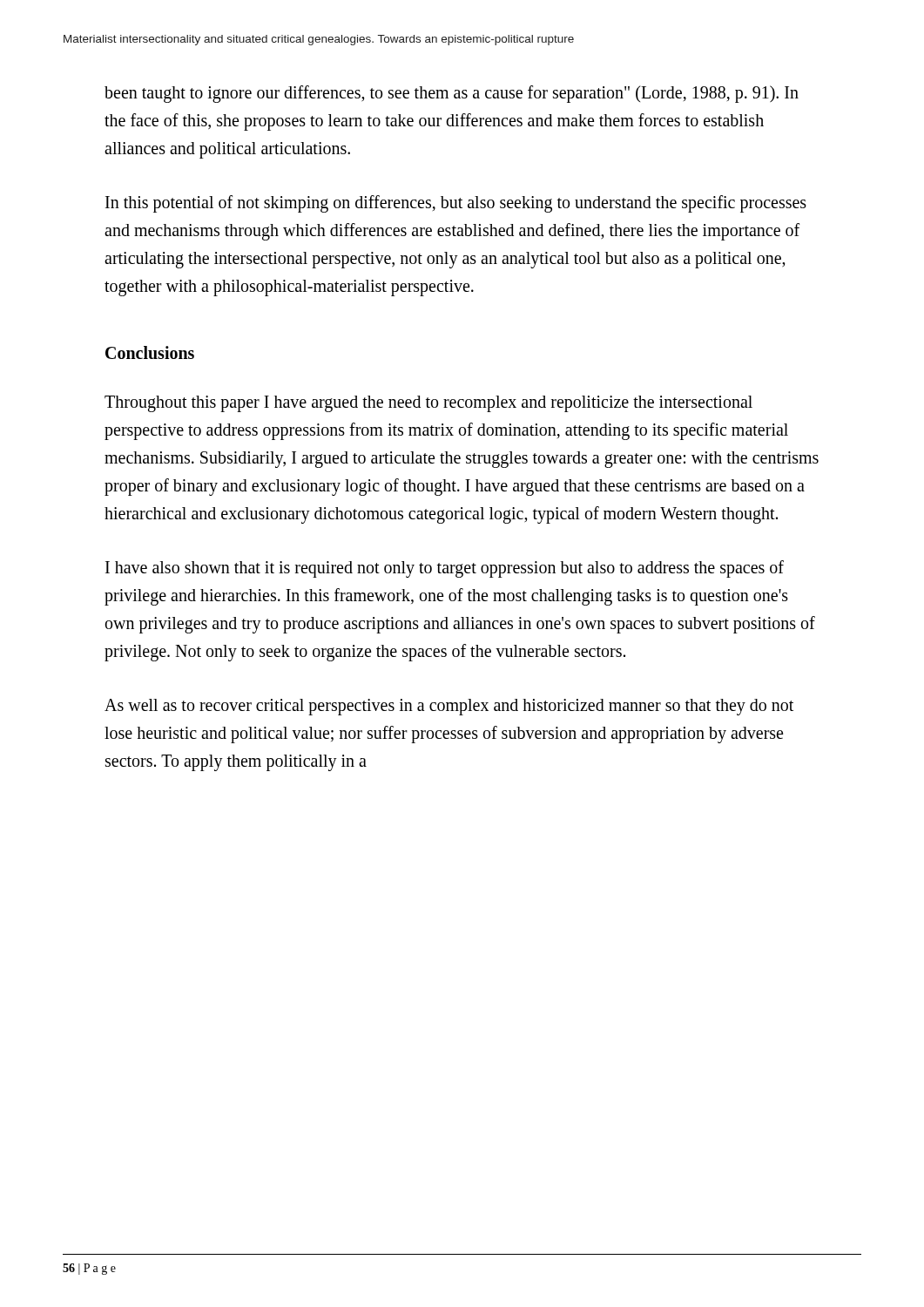The image size is (924, 1307).
Task: Find a section header
Action: pos(150,353)
